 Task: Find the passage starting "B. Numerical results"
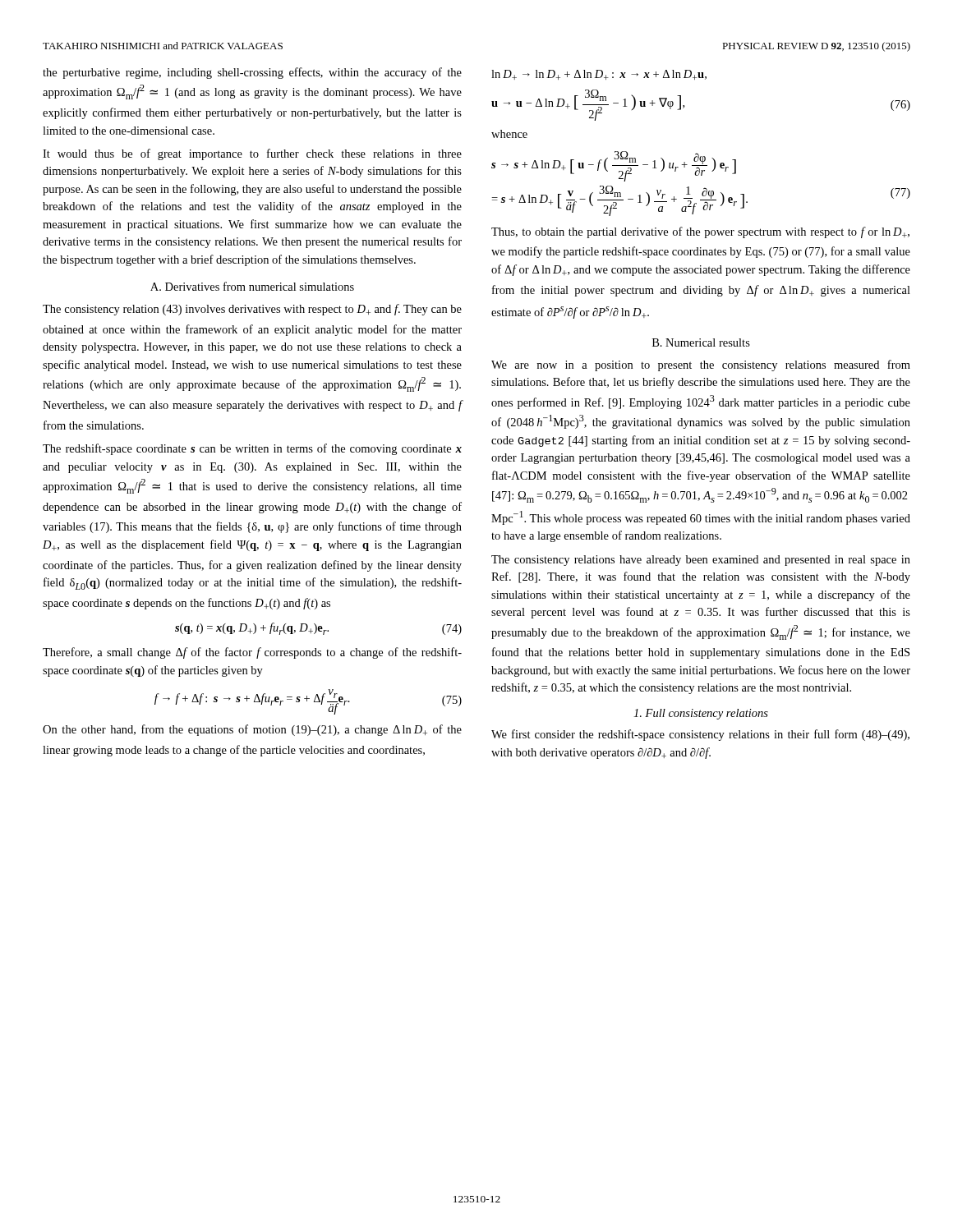[x=701, y=343]
